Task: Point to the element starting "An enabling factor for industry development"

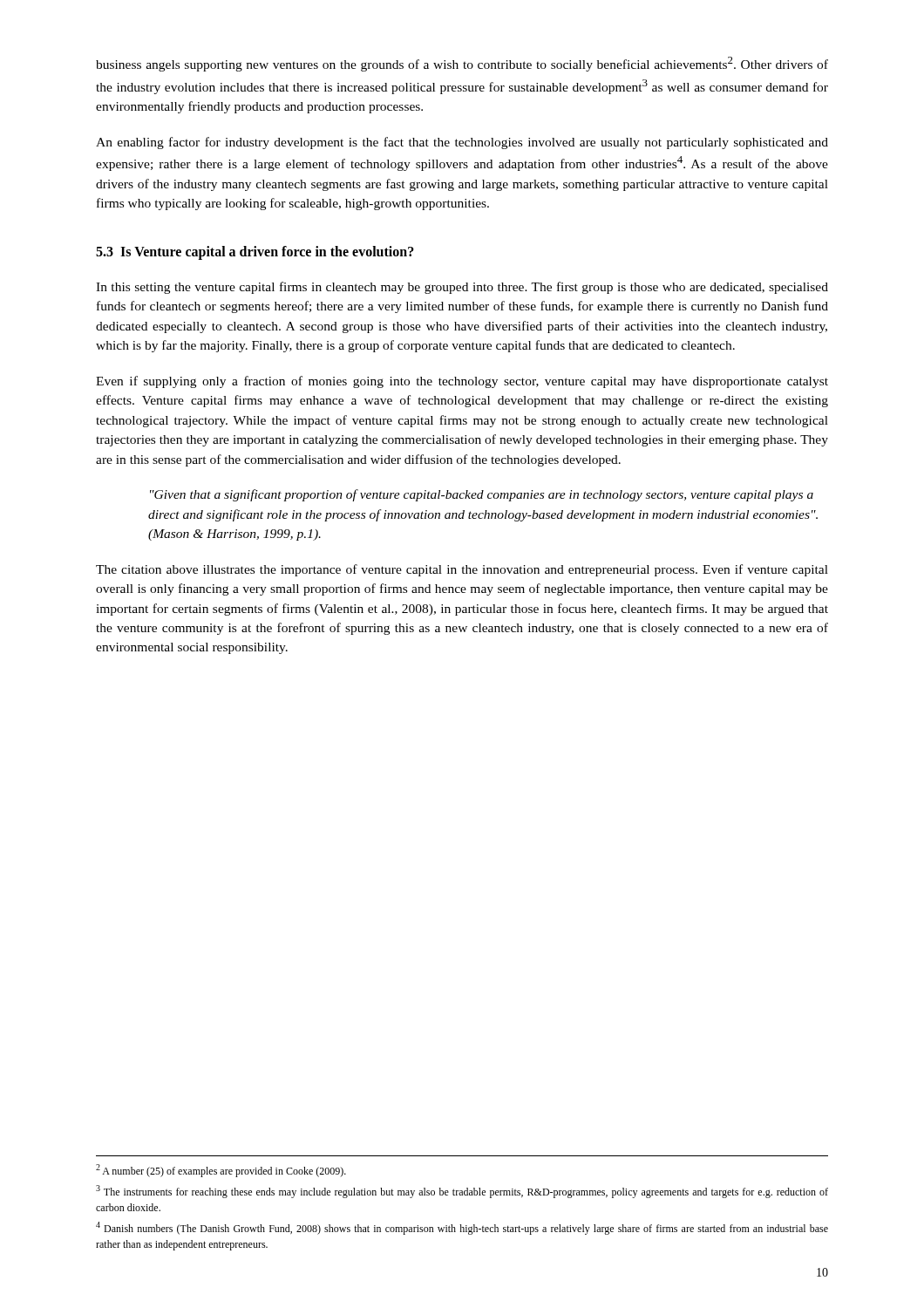Action: point(462,172)
